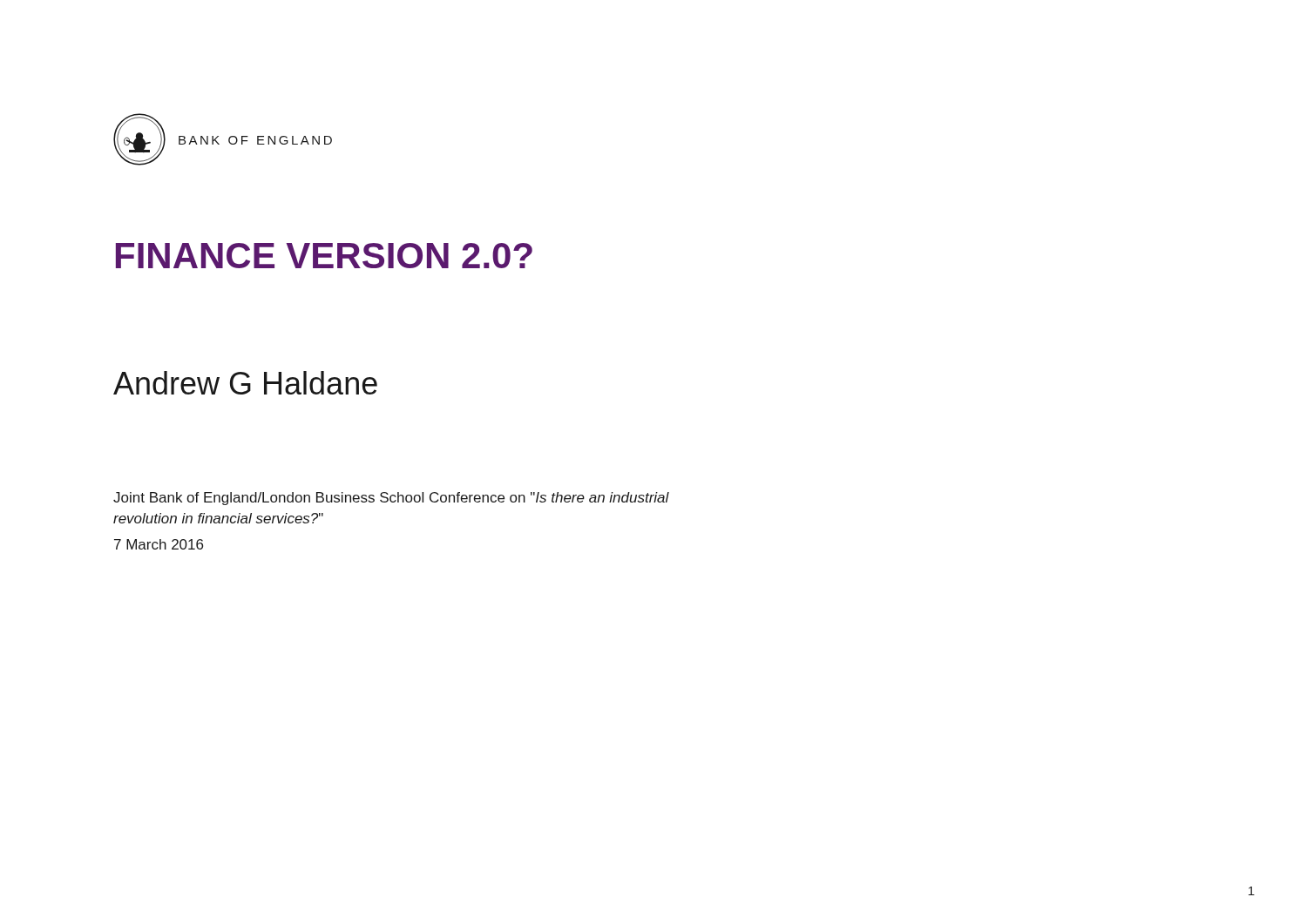Navigate to the text starting "FINANCE VERSION 2.0?"

coord(324,256)
